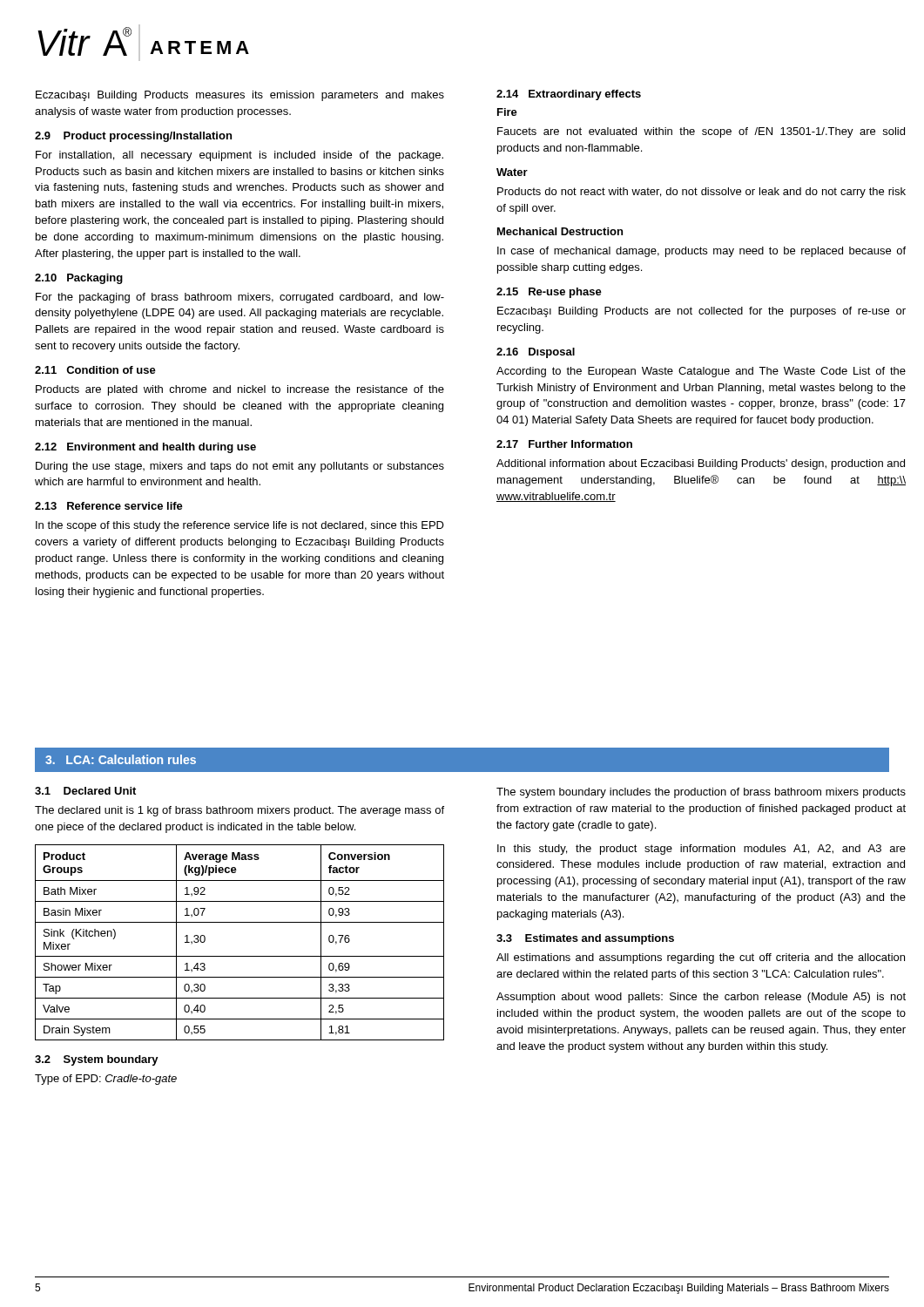This screenshot has width=924, height=1307.
Task: Select the region starting "2.9 Product processing/Installation"
Action: pyautogui.click(x=134, y=135)
